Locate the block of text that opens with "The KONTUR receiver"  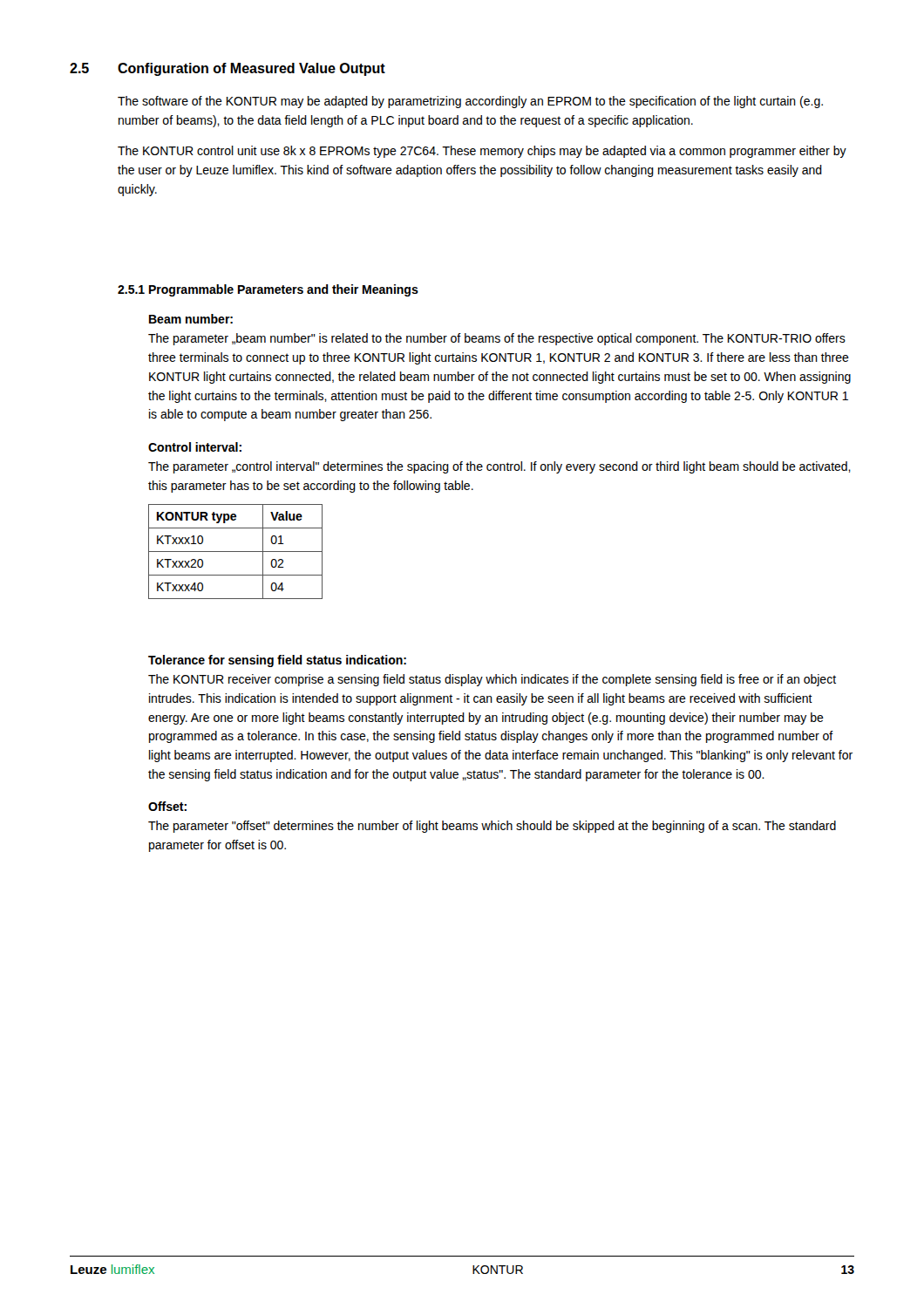tap(500, 727)
